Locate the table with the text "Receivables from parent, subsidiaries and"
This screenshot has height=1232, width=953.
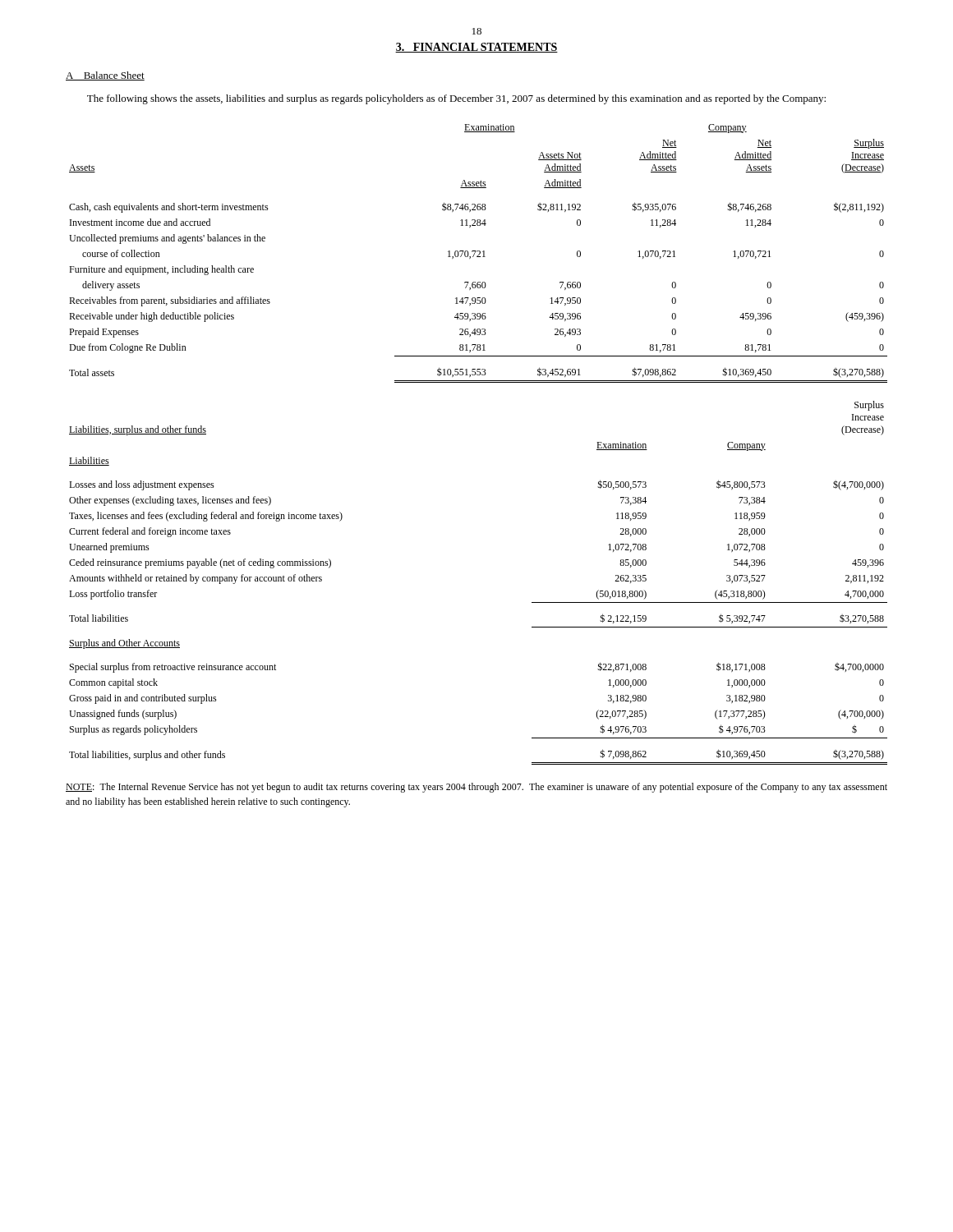point(476,442)
